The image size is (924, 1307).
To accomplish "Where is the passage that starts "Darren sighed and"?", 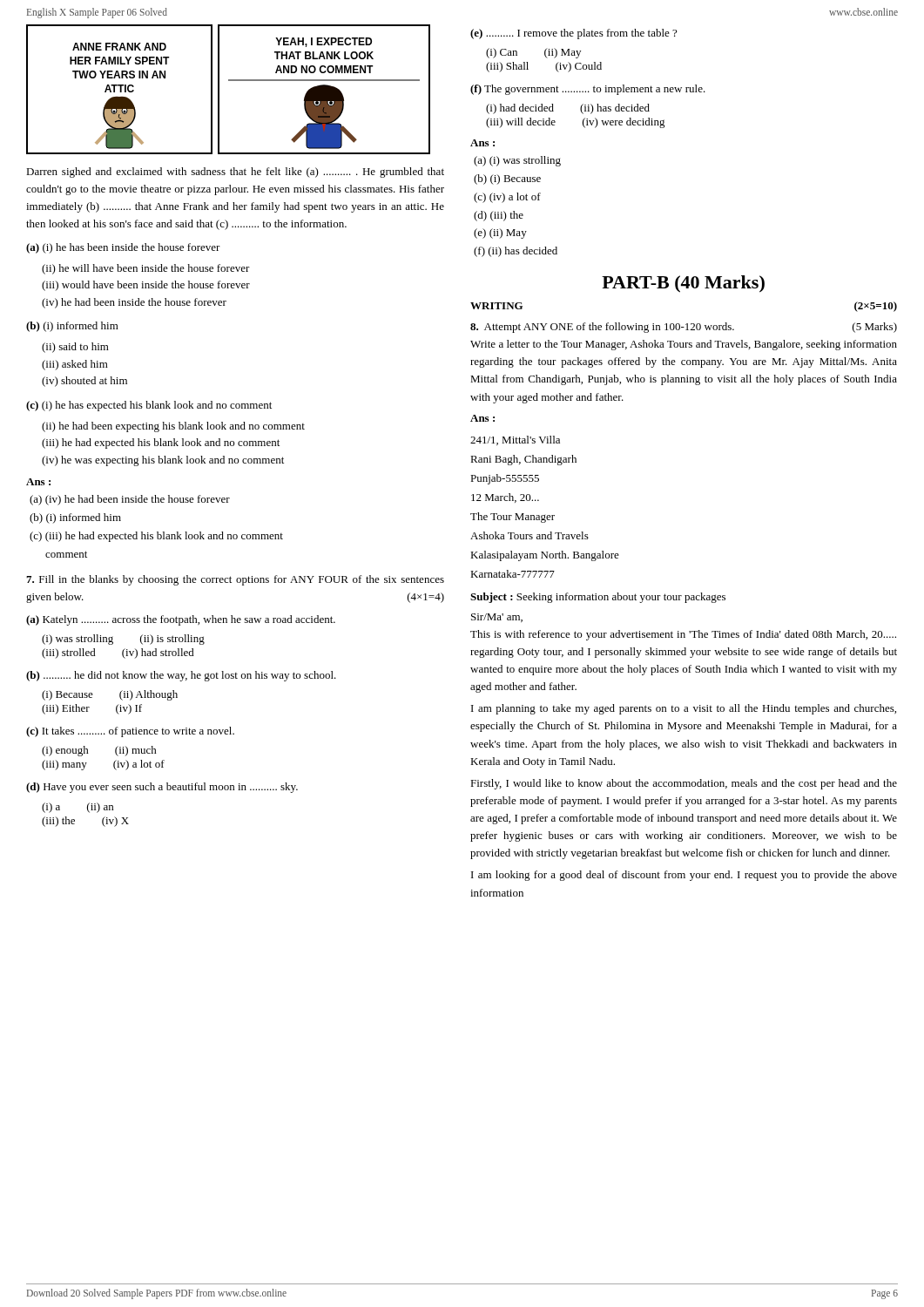I will click(235, 198).
